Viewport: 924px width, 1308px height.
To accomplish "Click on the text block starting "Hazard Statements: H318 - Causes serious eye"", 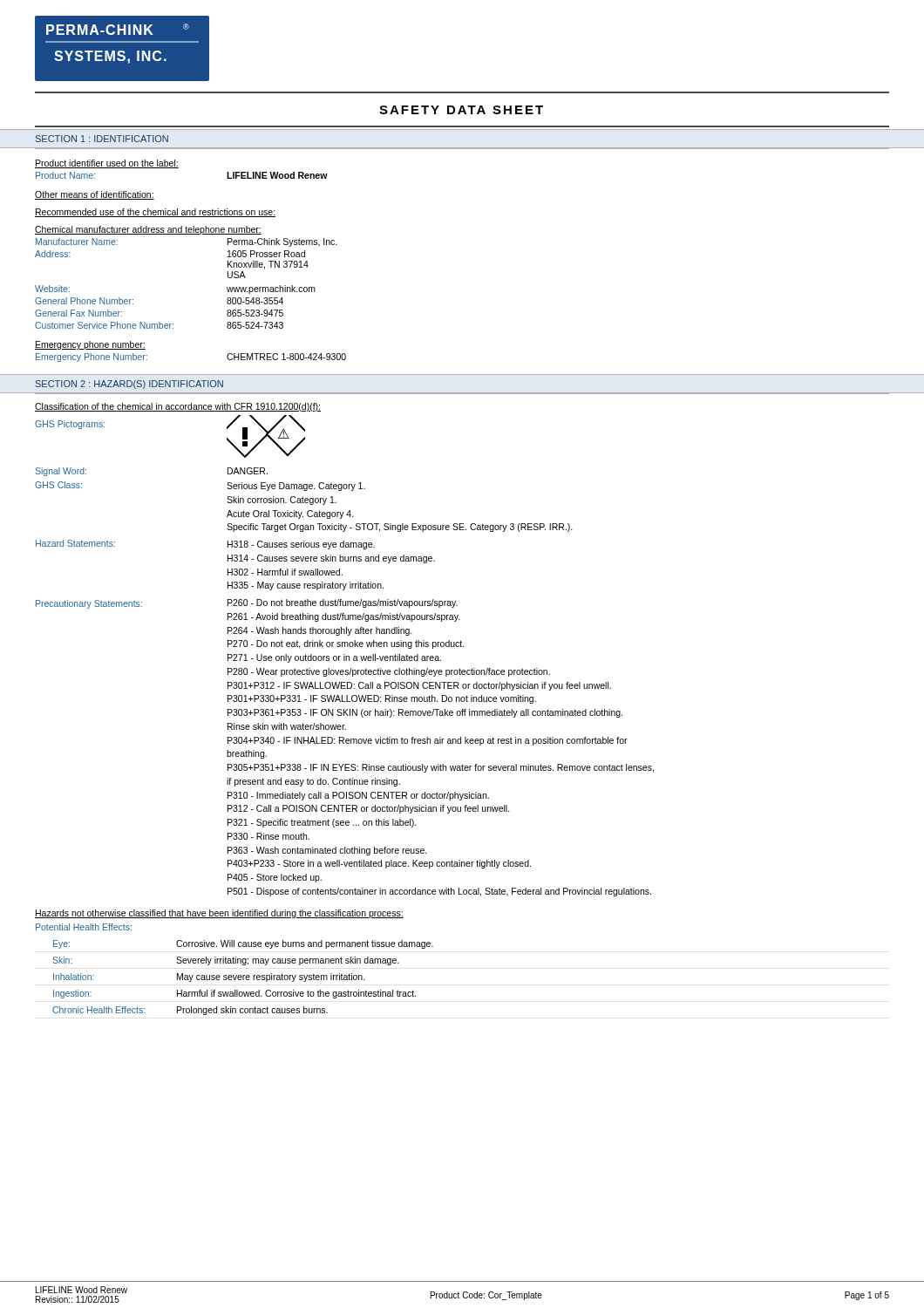I will pyautogui.click(x=235, y=565).
